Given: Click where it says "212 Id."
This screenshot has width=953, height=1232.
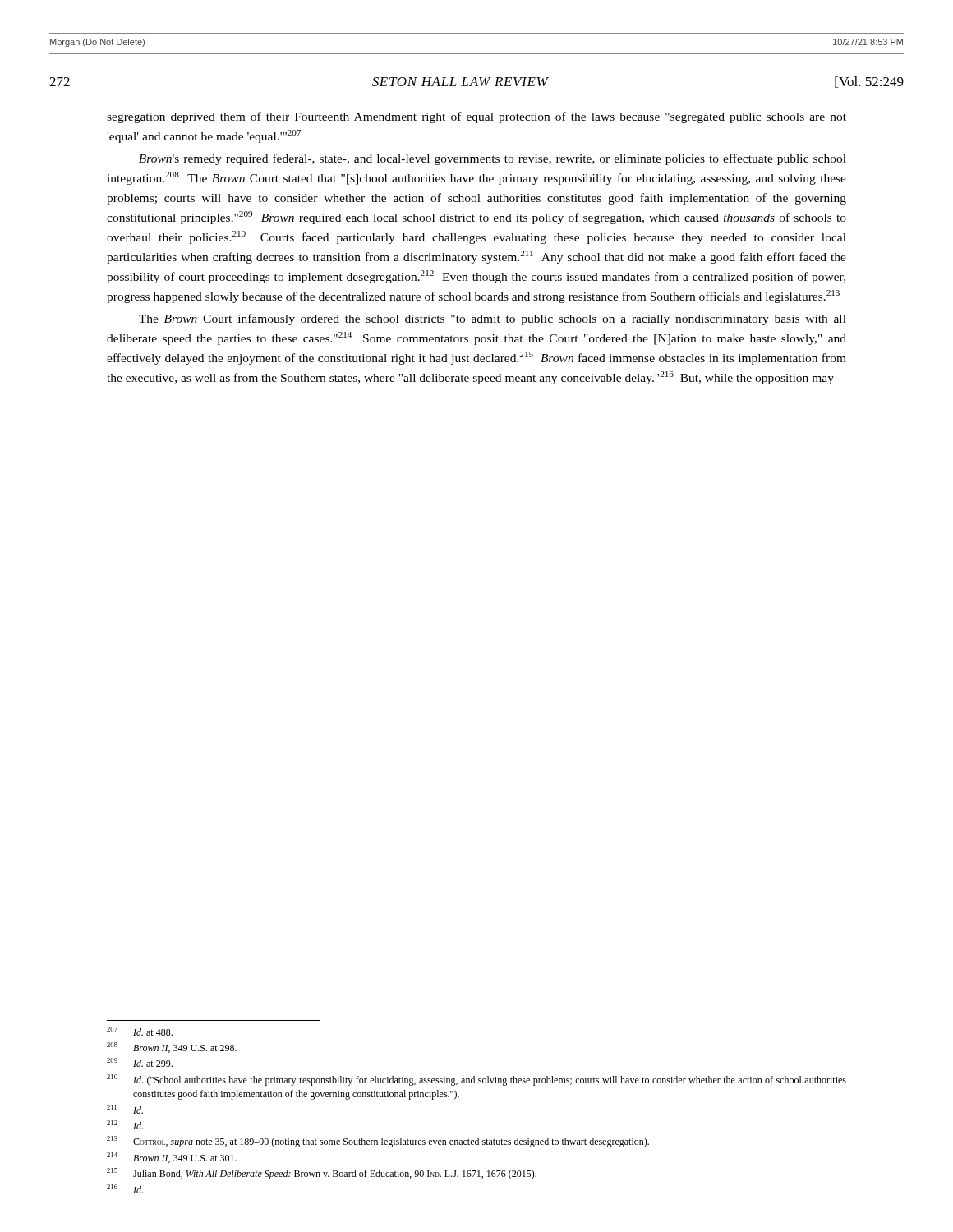Looking at the screenshot, I should (125, 1127).
